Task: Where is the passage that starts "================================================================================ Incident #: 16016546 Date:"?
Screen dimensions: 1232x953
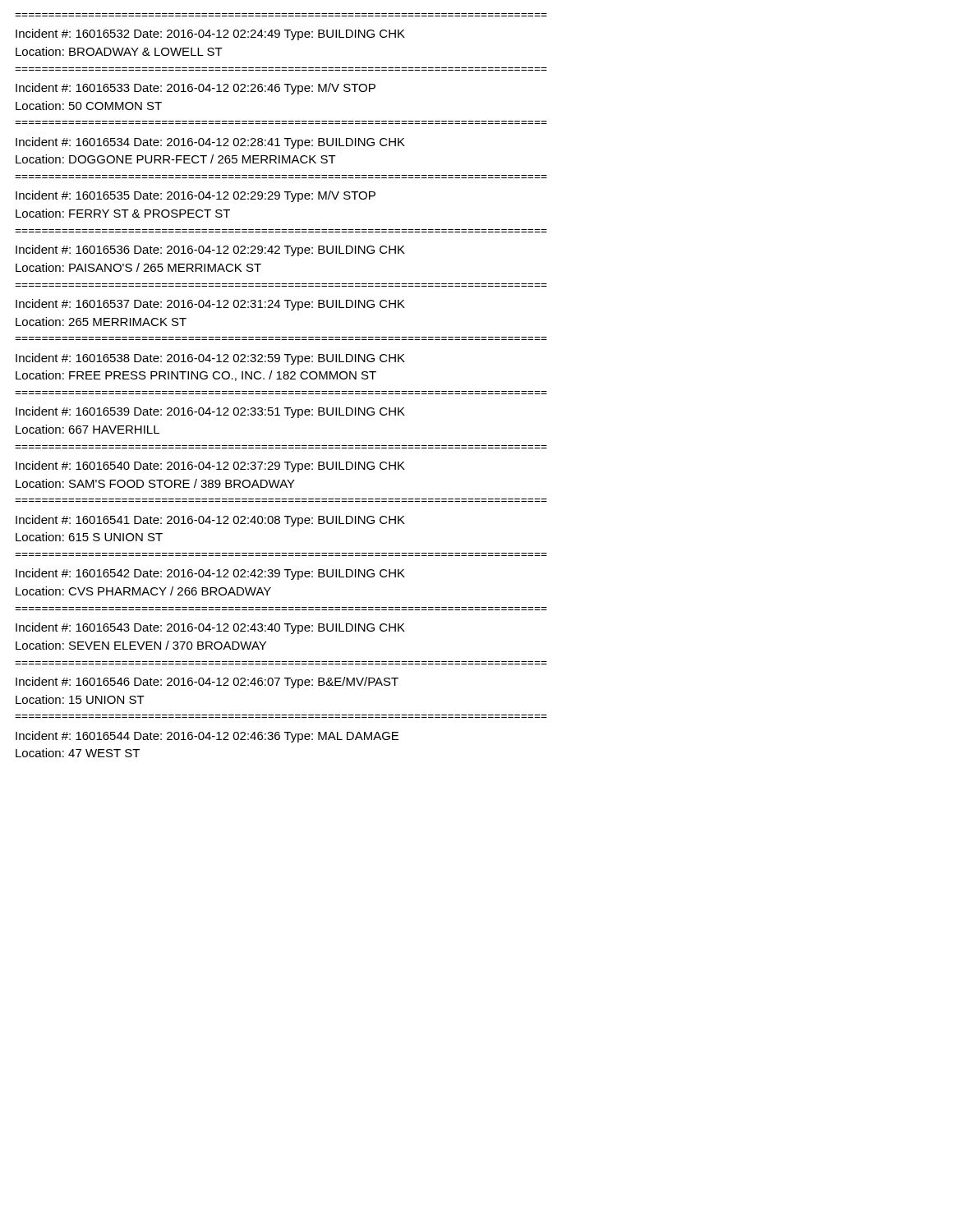Action: tap(207, 683)
